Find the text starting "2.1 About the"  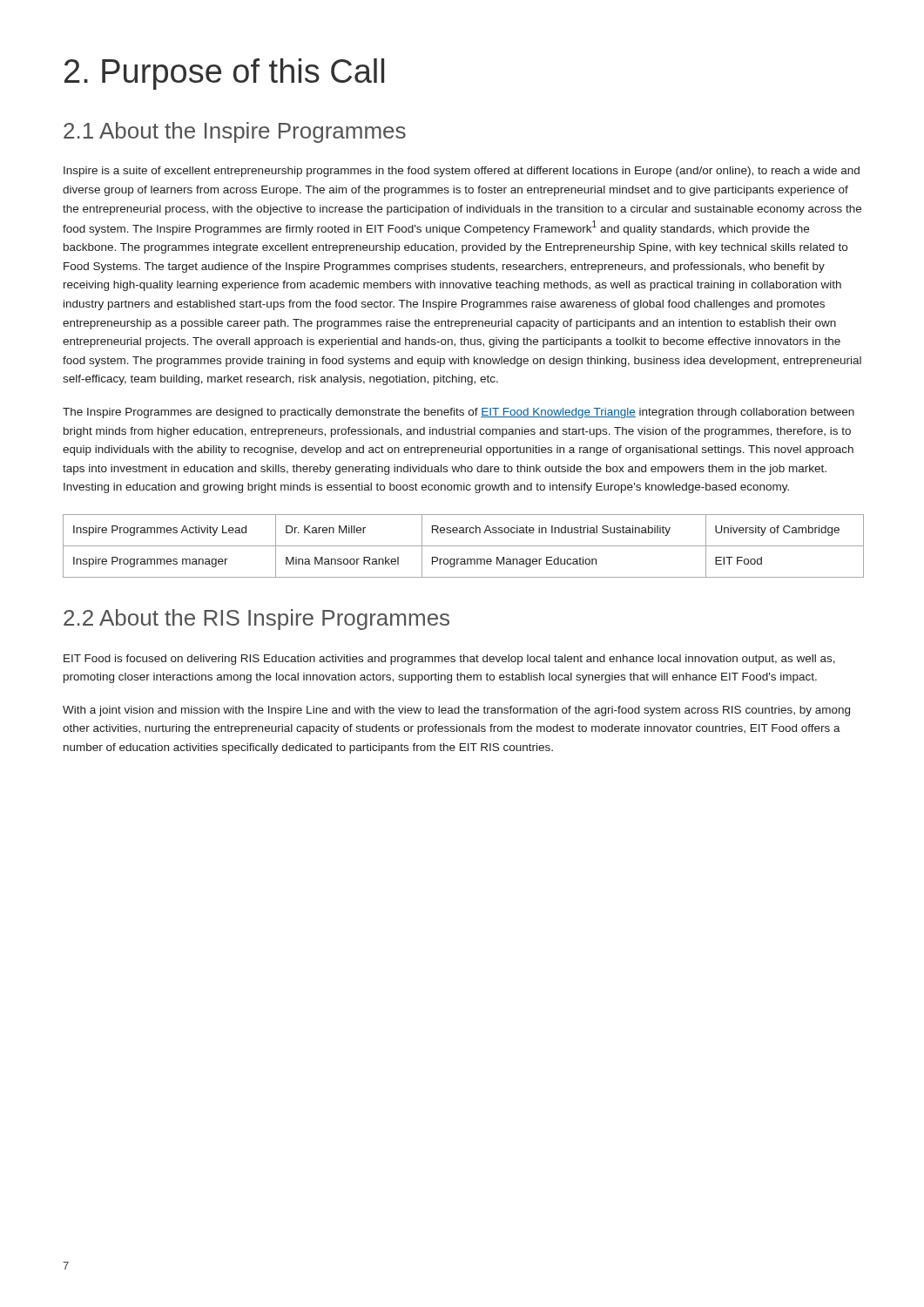(x=235, y=132)
